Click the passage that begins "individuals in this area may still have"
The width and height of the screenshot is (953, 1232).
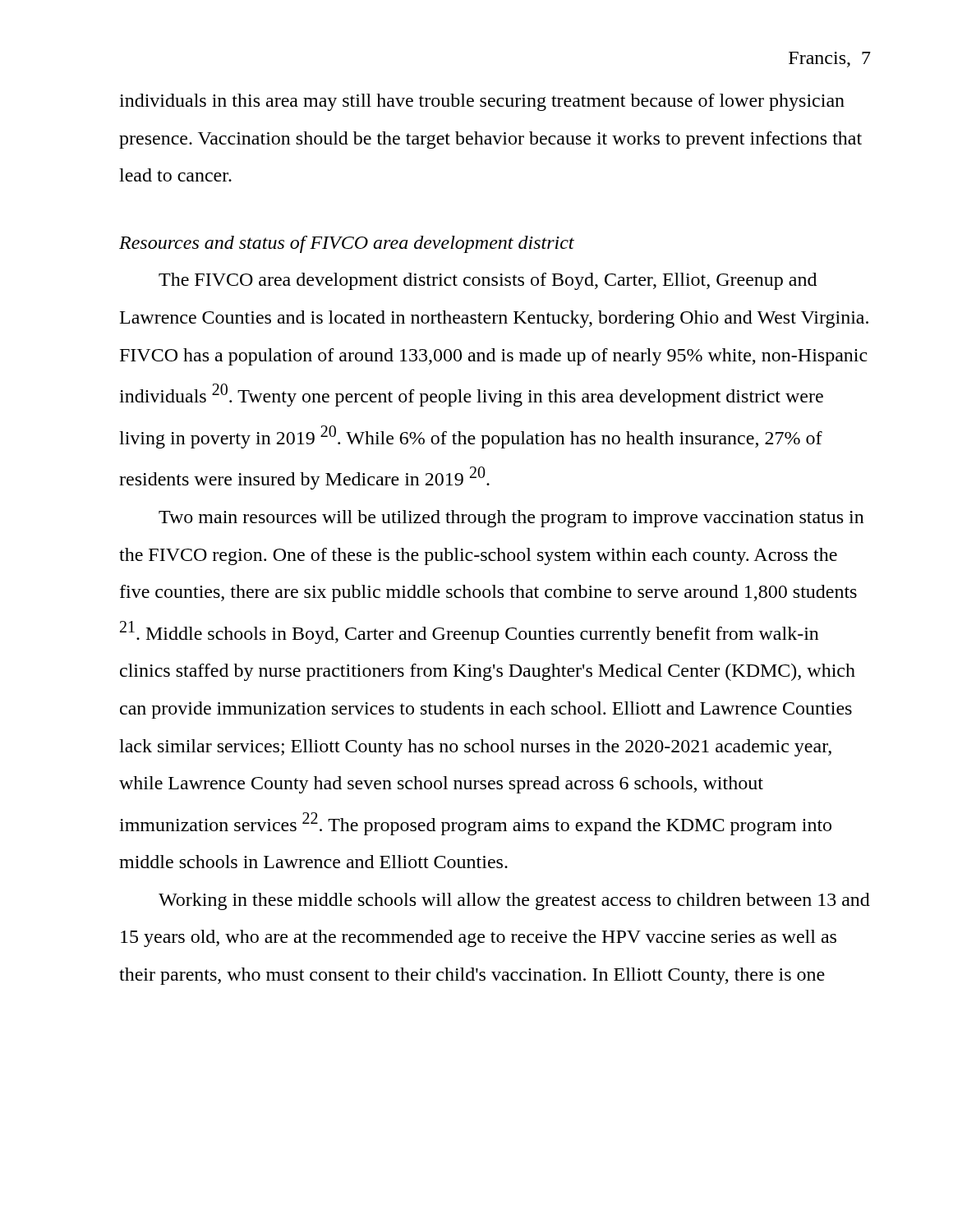(491, 138)
